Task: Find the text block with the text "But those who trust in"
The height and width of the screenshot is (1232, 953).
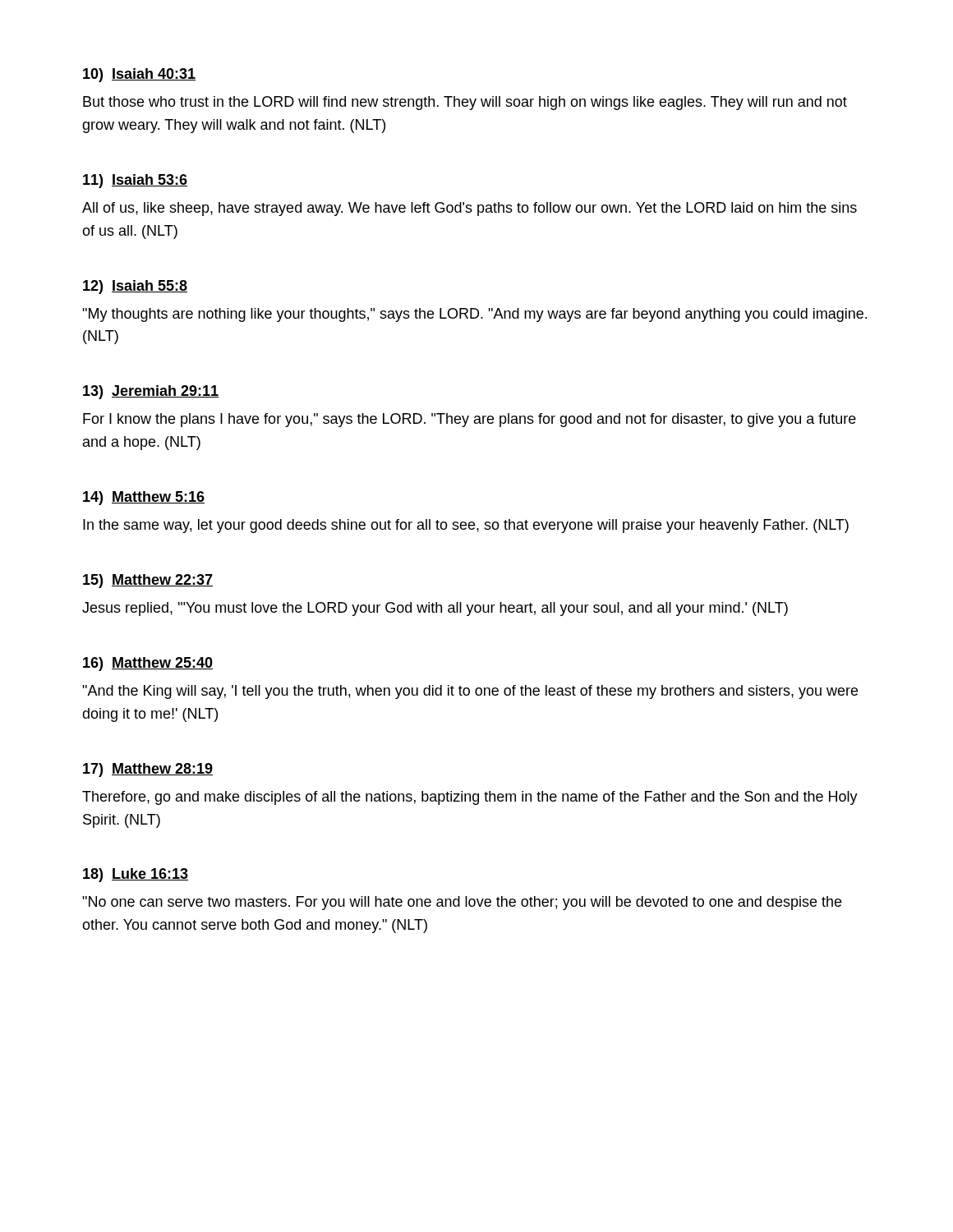Action: [x=464, y=113]
